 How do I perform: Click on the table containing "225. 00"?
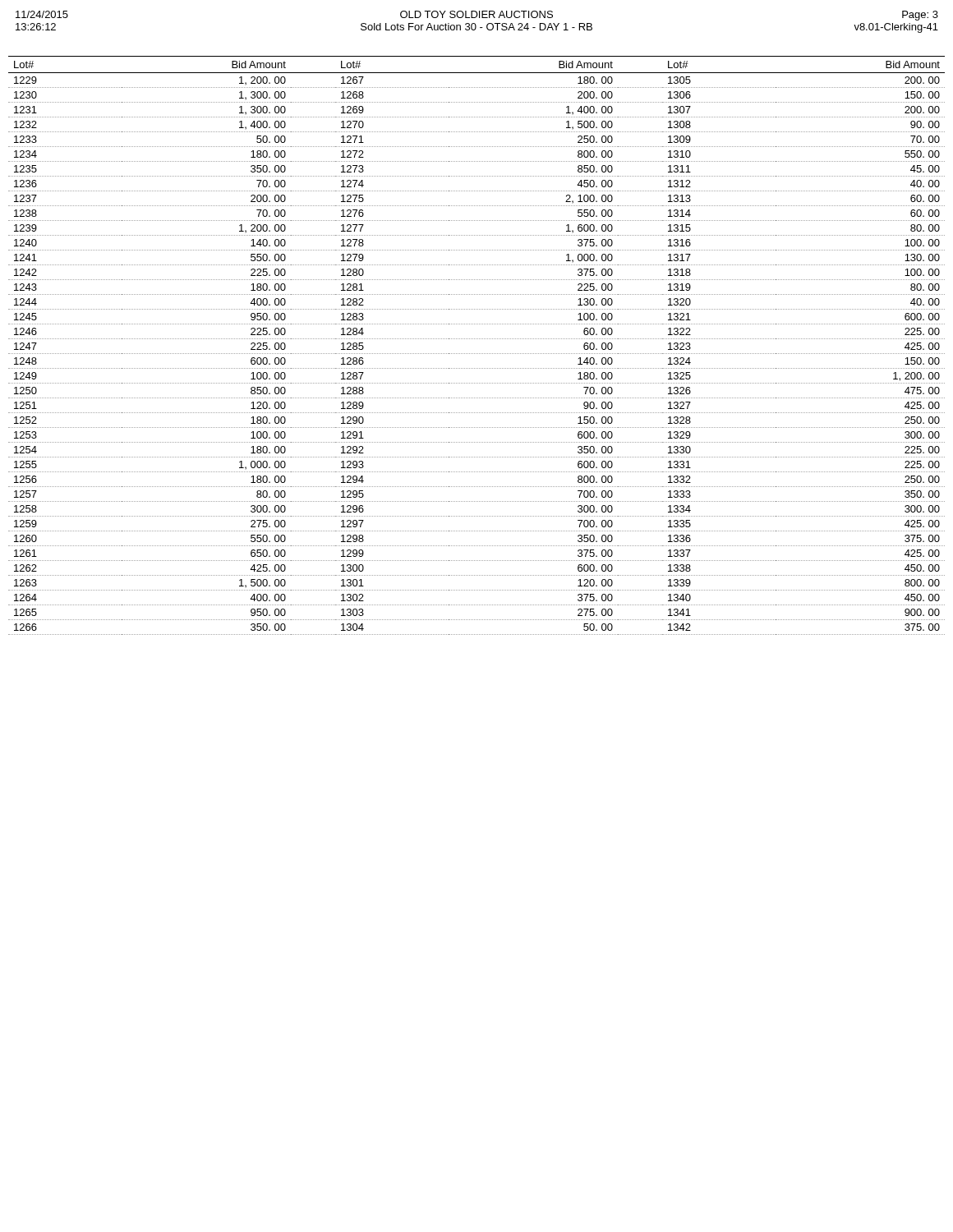click(476, 345)
